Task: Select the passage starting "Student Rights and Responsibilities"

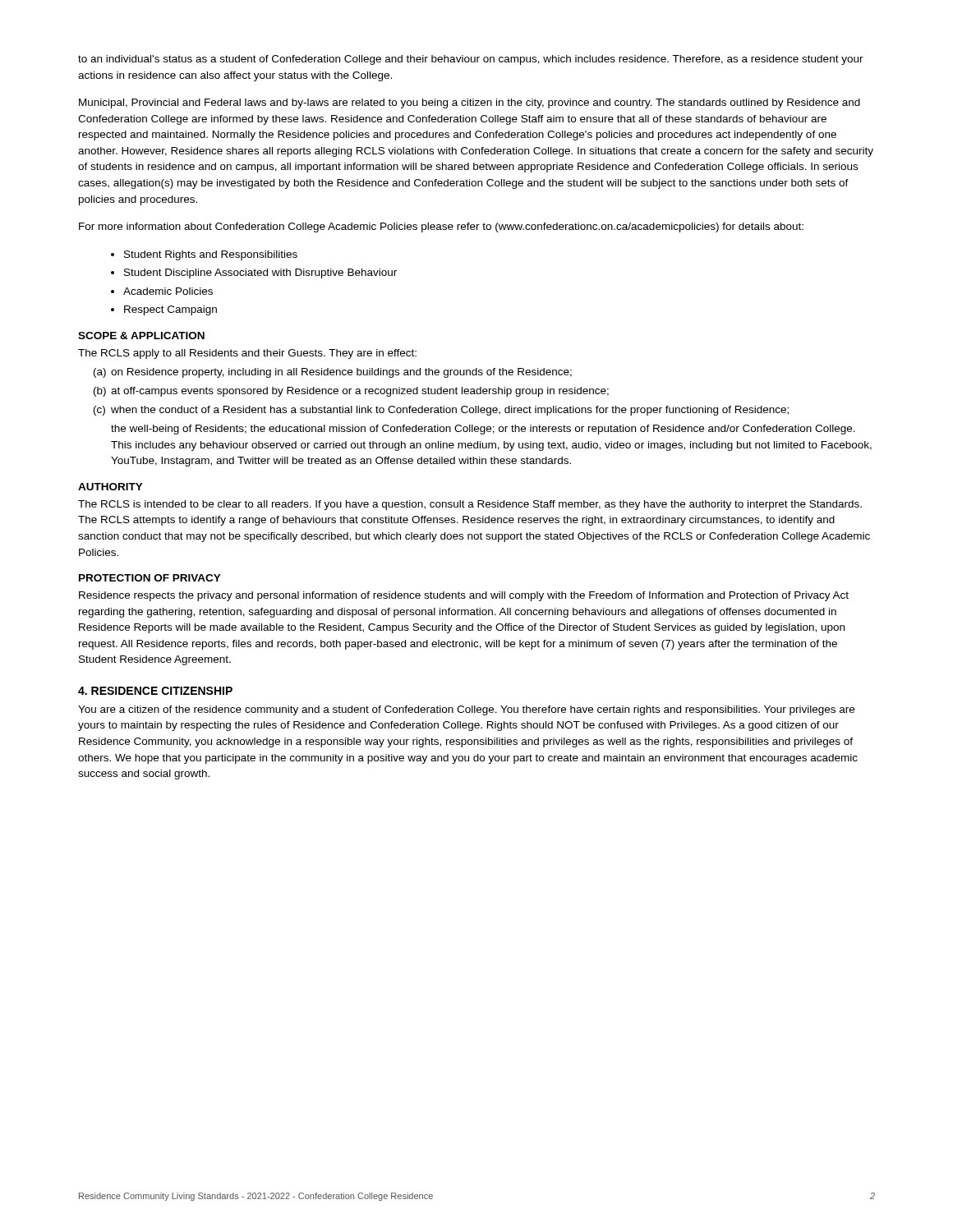Action: point(210,254)
